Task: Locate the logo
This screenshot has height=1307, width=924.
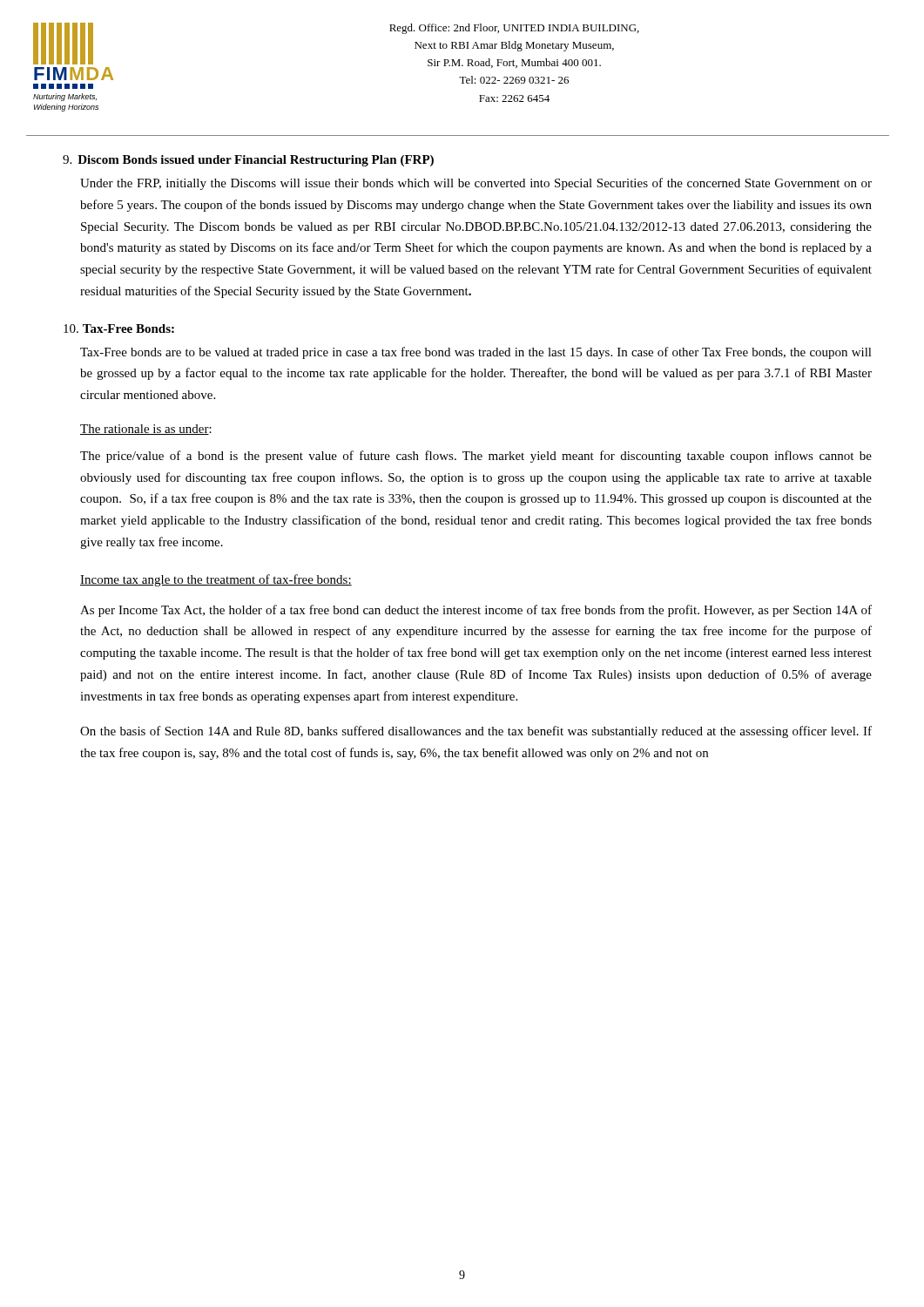Action: click(83, 66)
